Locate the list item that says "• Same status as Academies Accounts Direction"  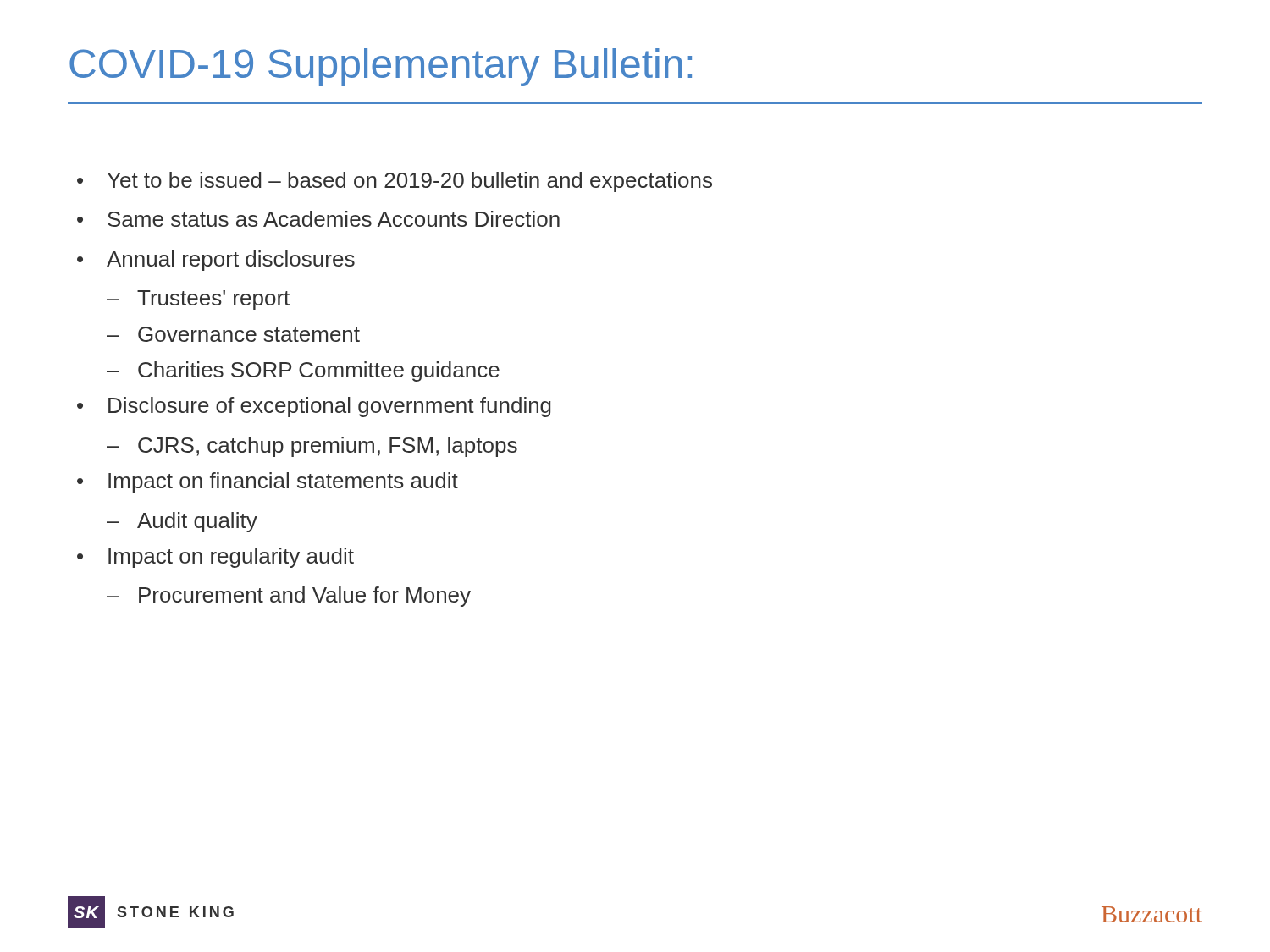tap(314, 220)
